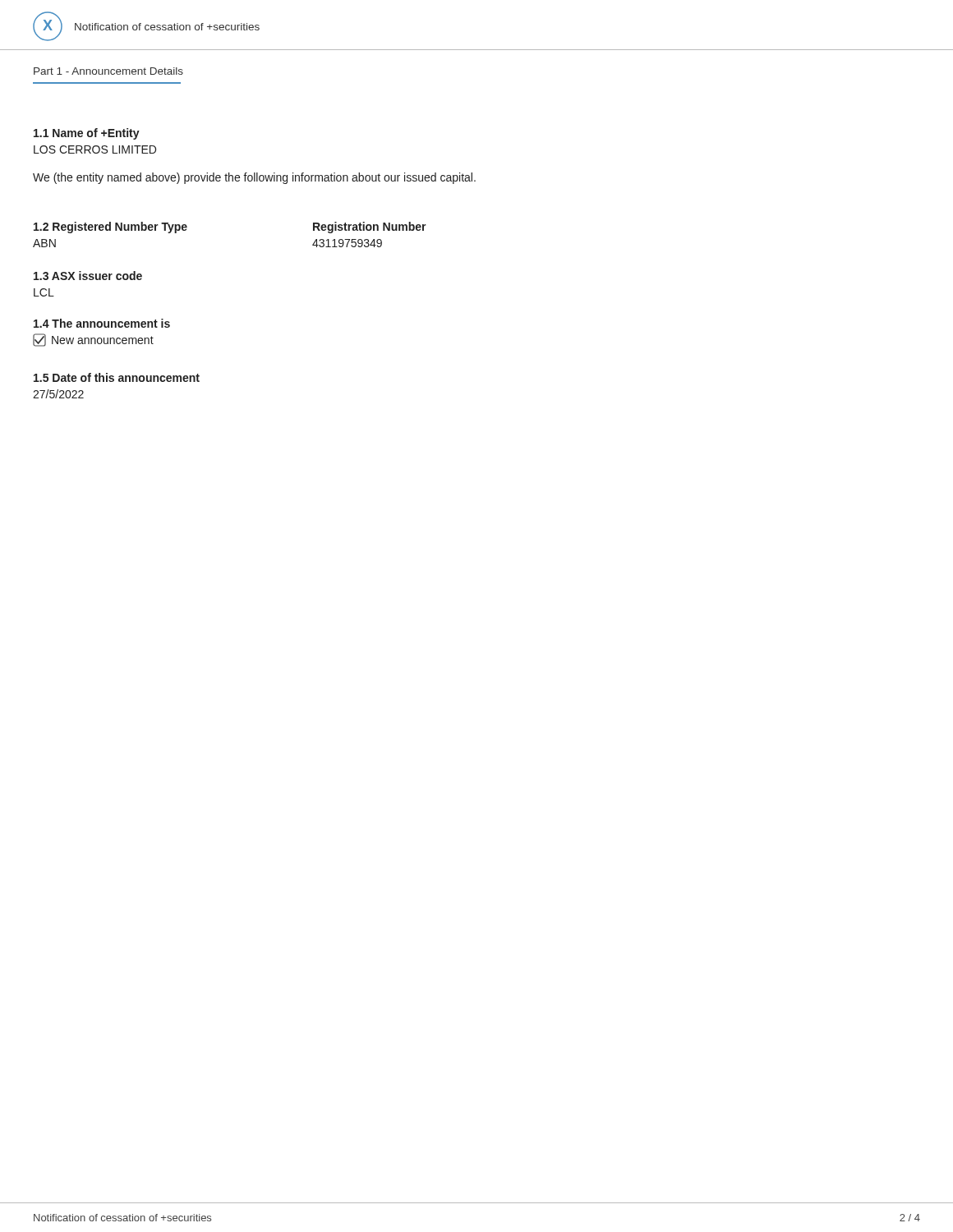Point to "1.4 The announcement is"
Viewport: 953px width, 1232px height.
click(x=102, y=324)
